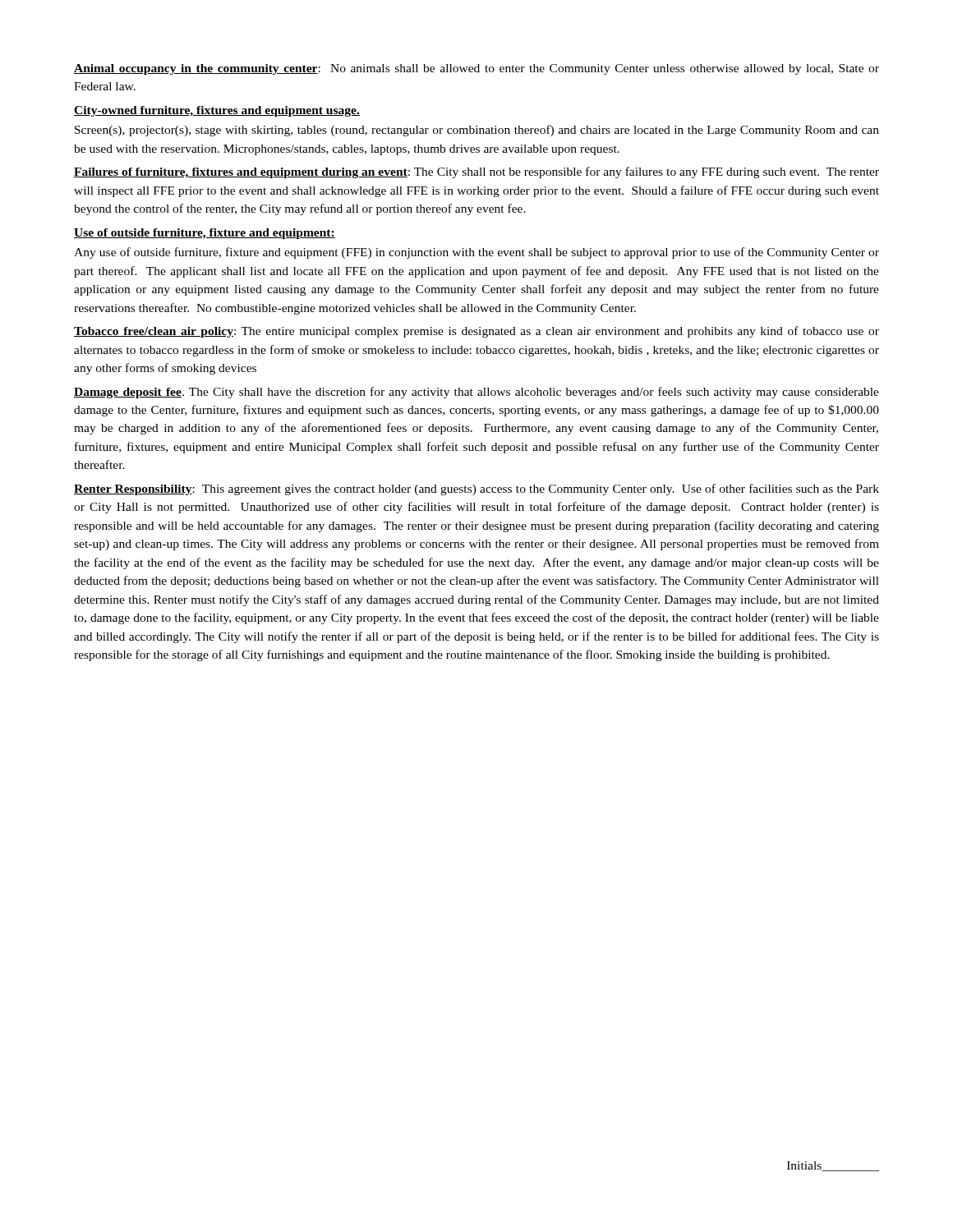Image resolution: width=953 pixels, height=1232 pixels.
Task: Select the element starting "Tobacco free/clean air policy: The entire"
Action: tap(476, 349)
